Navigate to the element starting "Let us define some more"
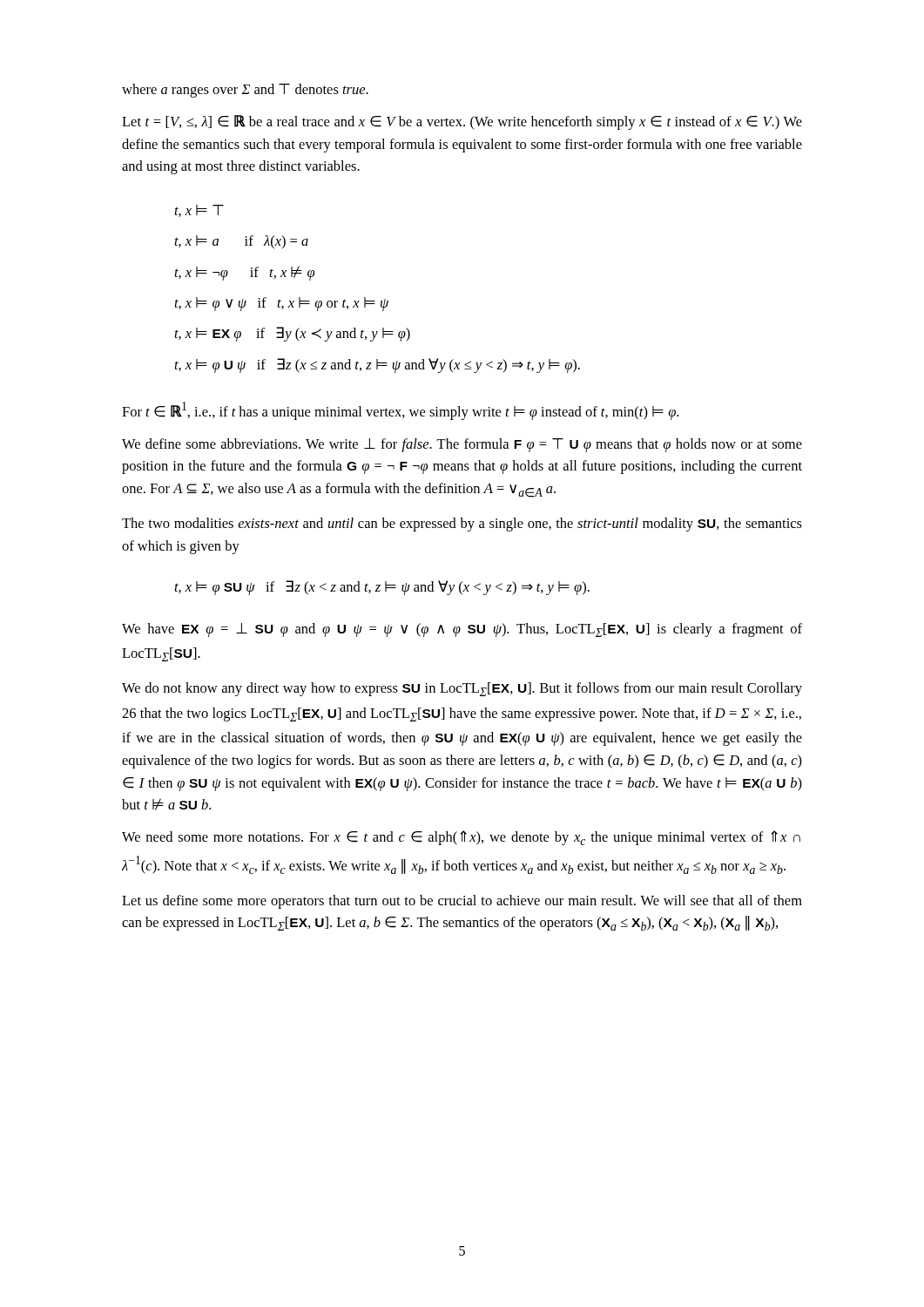This screenshot has height=1307, width=924. click(462, 913)
